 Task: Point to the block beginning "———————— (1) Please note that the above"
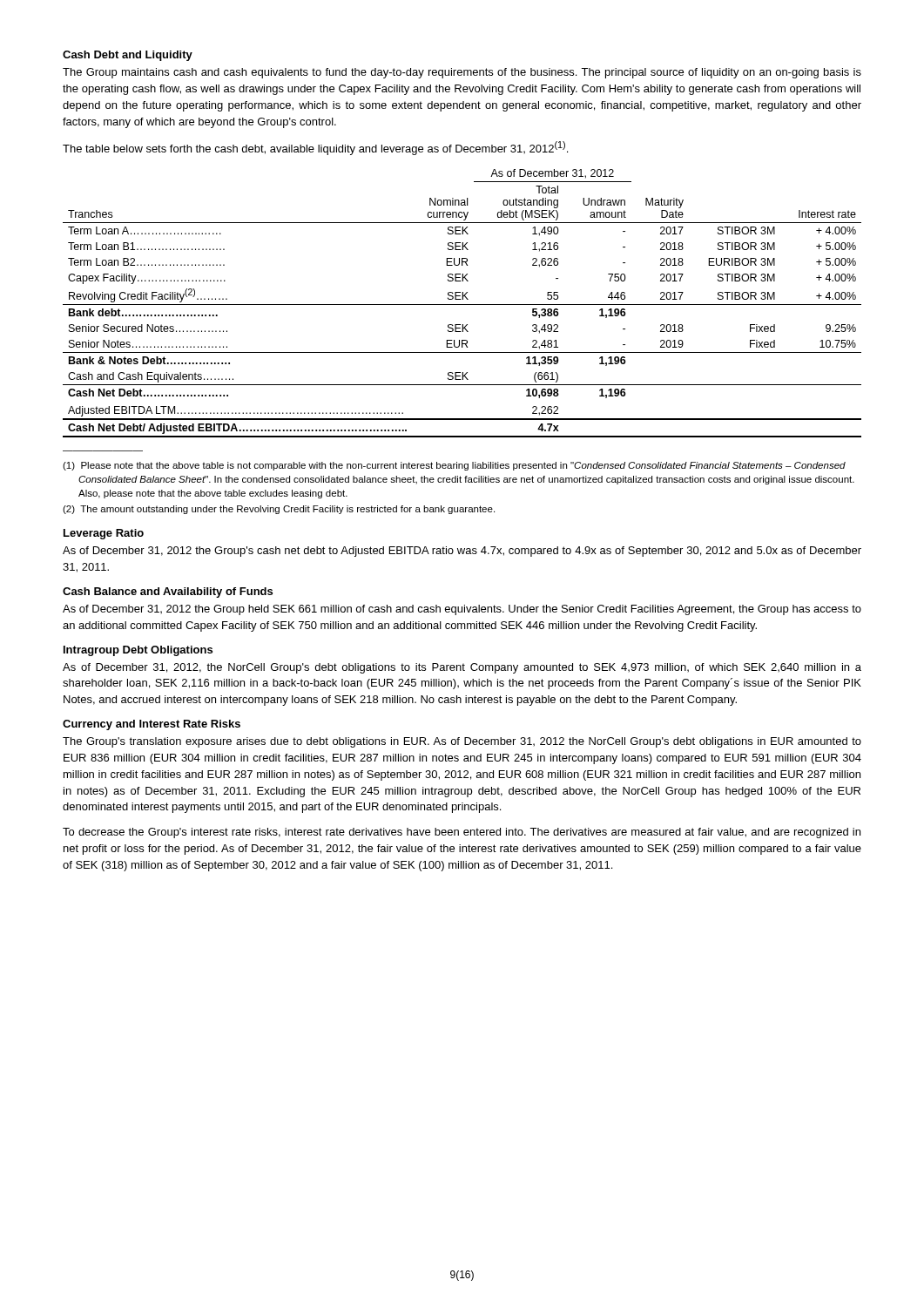[x=462, y=479]
